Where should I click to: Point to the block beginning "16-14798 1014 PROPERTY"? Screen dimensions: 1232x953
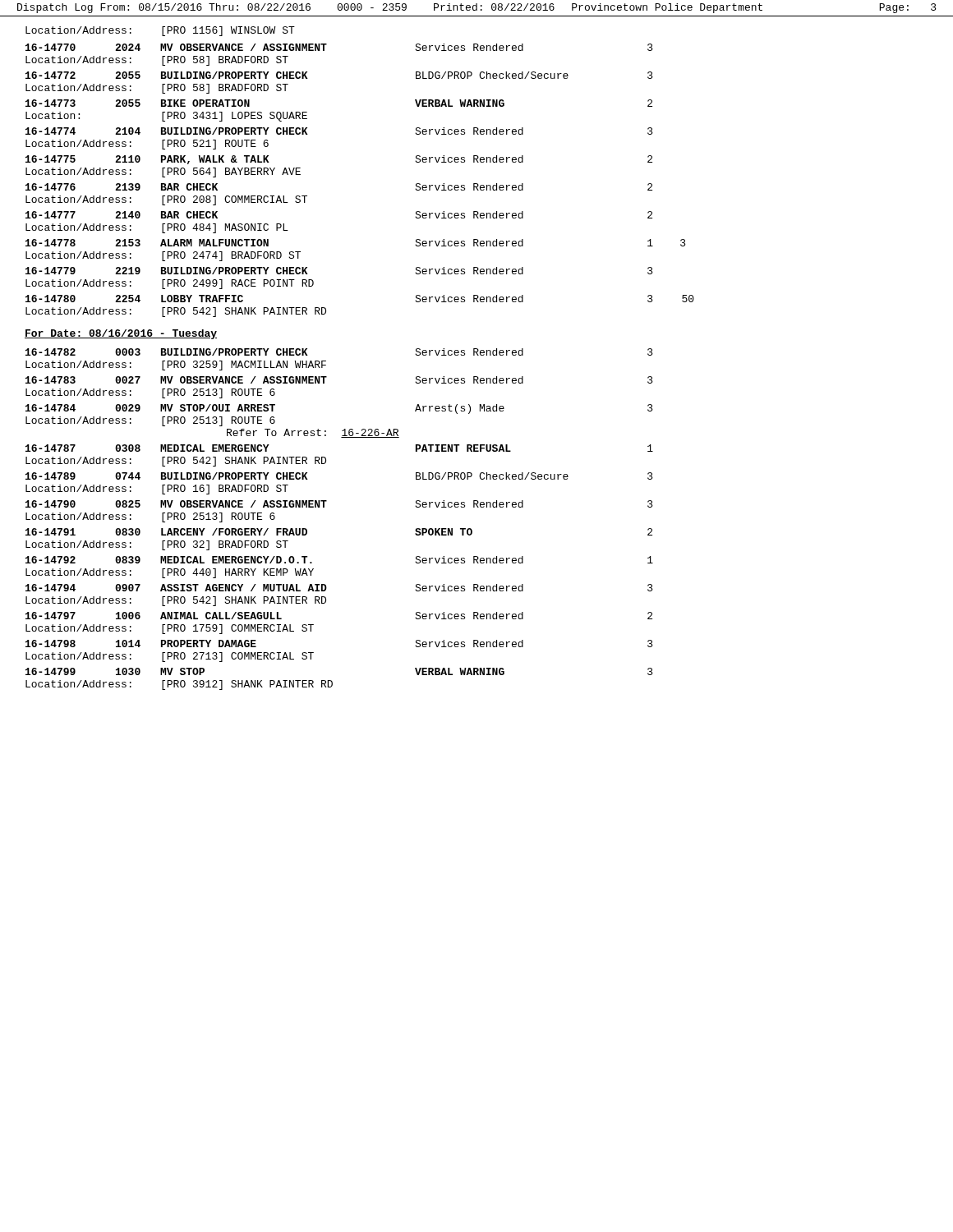[51, 644]
